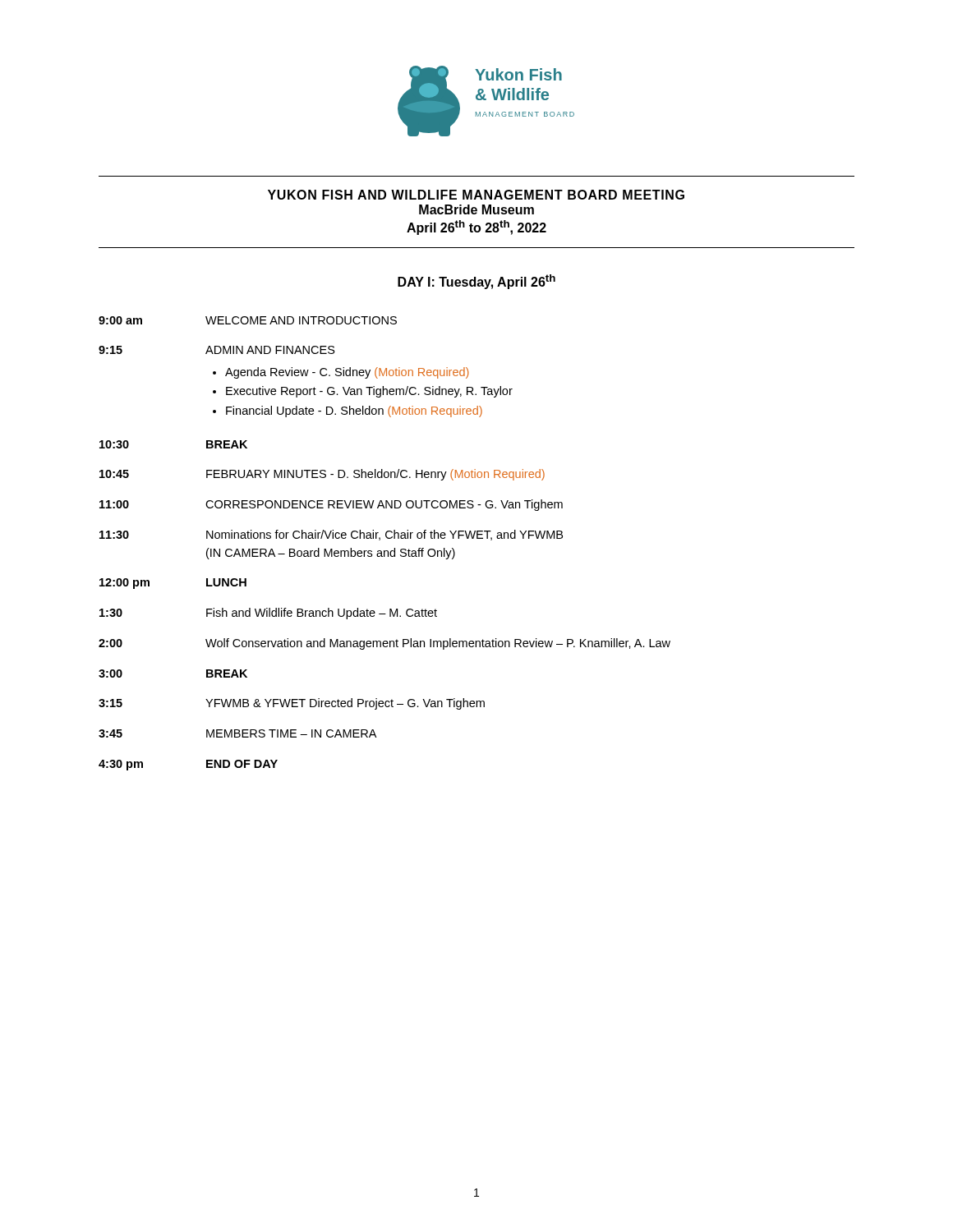Image resolution: width=953 pixels, height=1232 pixels.
Task: Point to the title beginning "YUKON FISH AND WILDLIFE MANAGEMENT BOARD MEETING"
Action: 476,212
